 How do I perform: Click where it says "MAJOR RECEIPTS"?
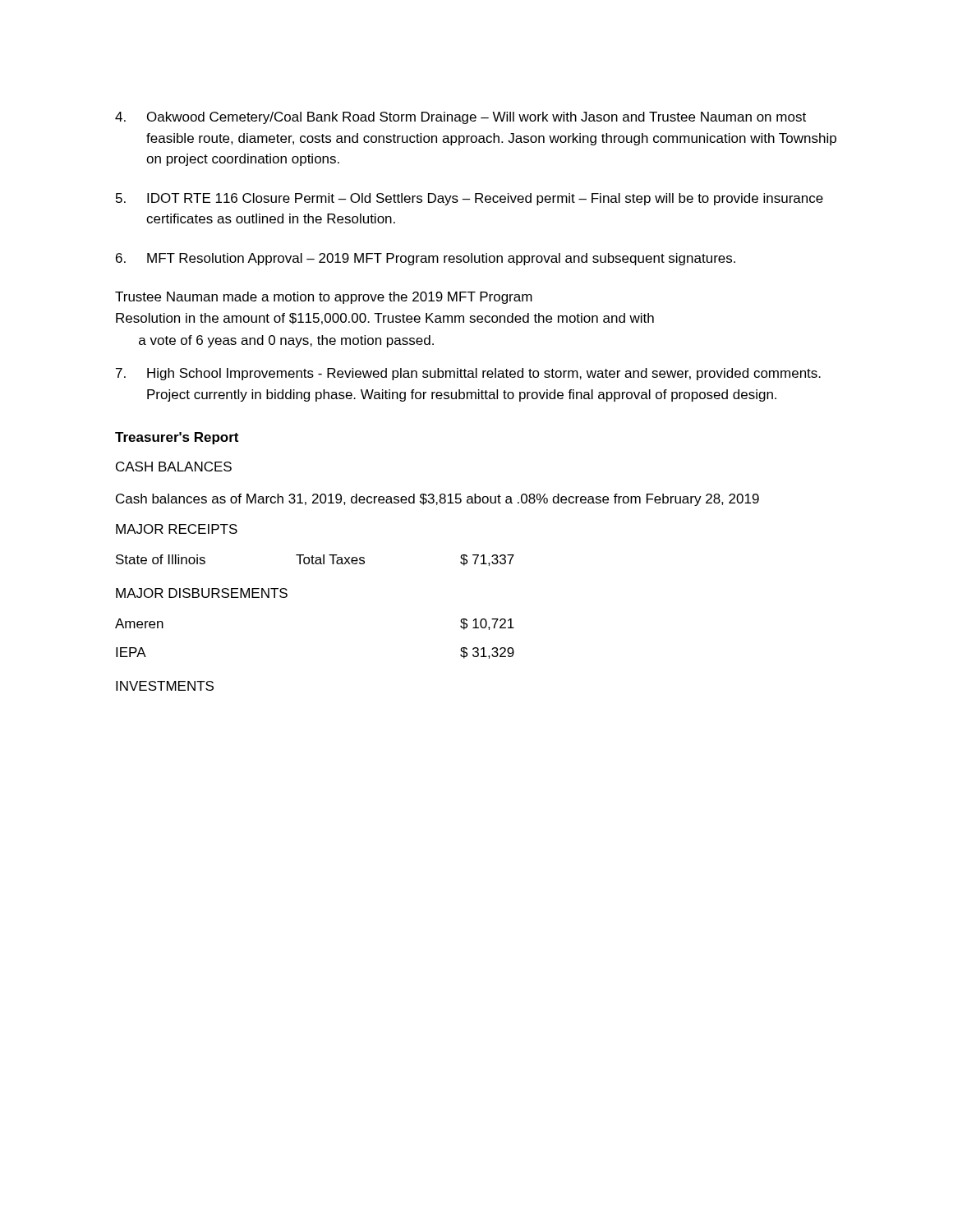click(x=176, y=530)
